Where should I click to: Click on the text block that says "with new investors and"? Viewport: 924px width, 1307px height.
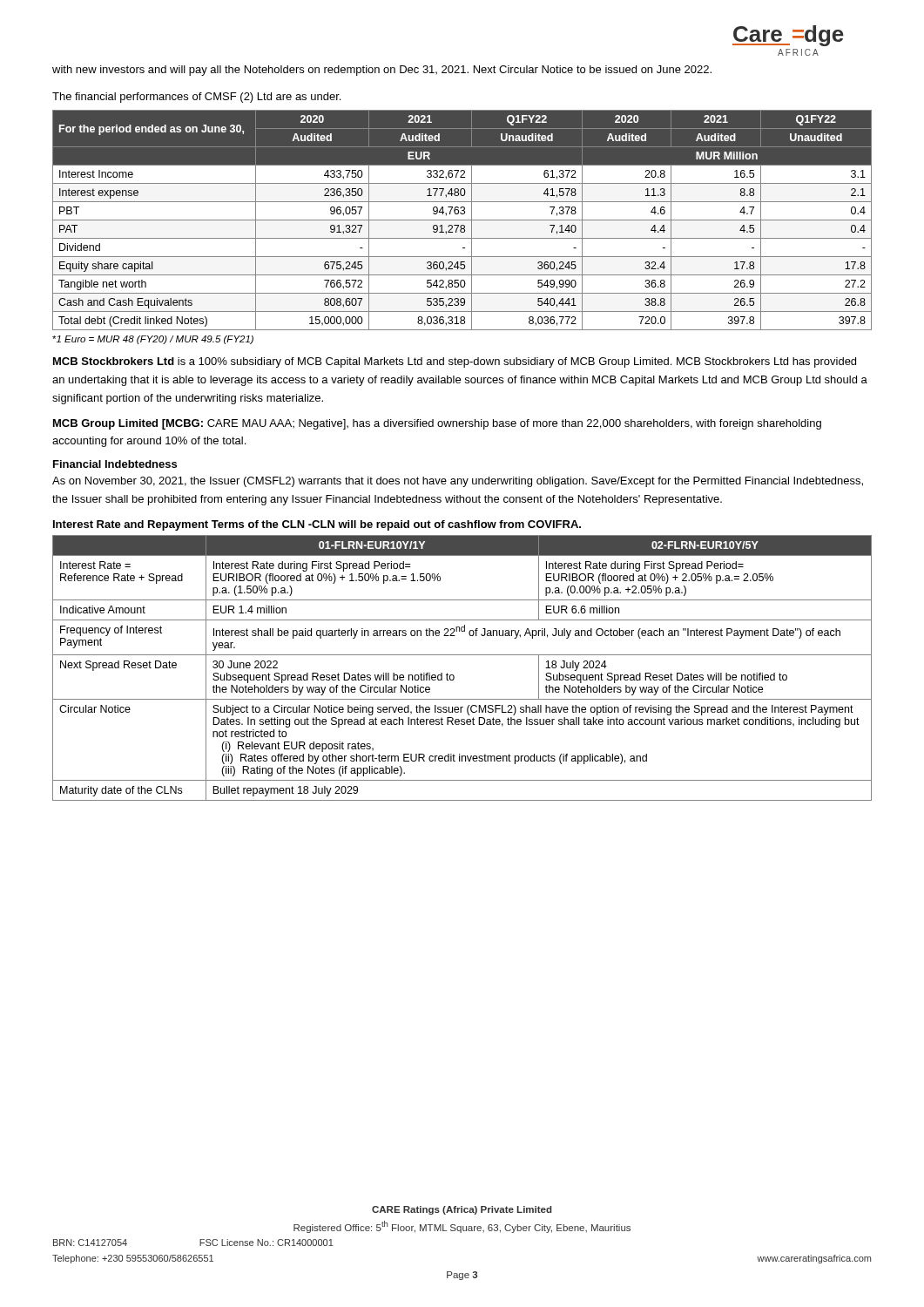coord(382,69)
